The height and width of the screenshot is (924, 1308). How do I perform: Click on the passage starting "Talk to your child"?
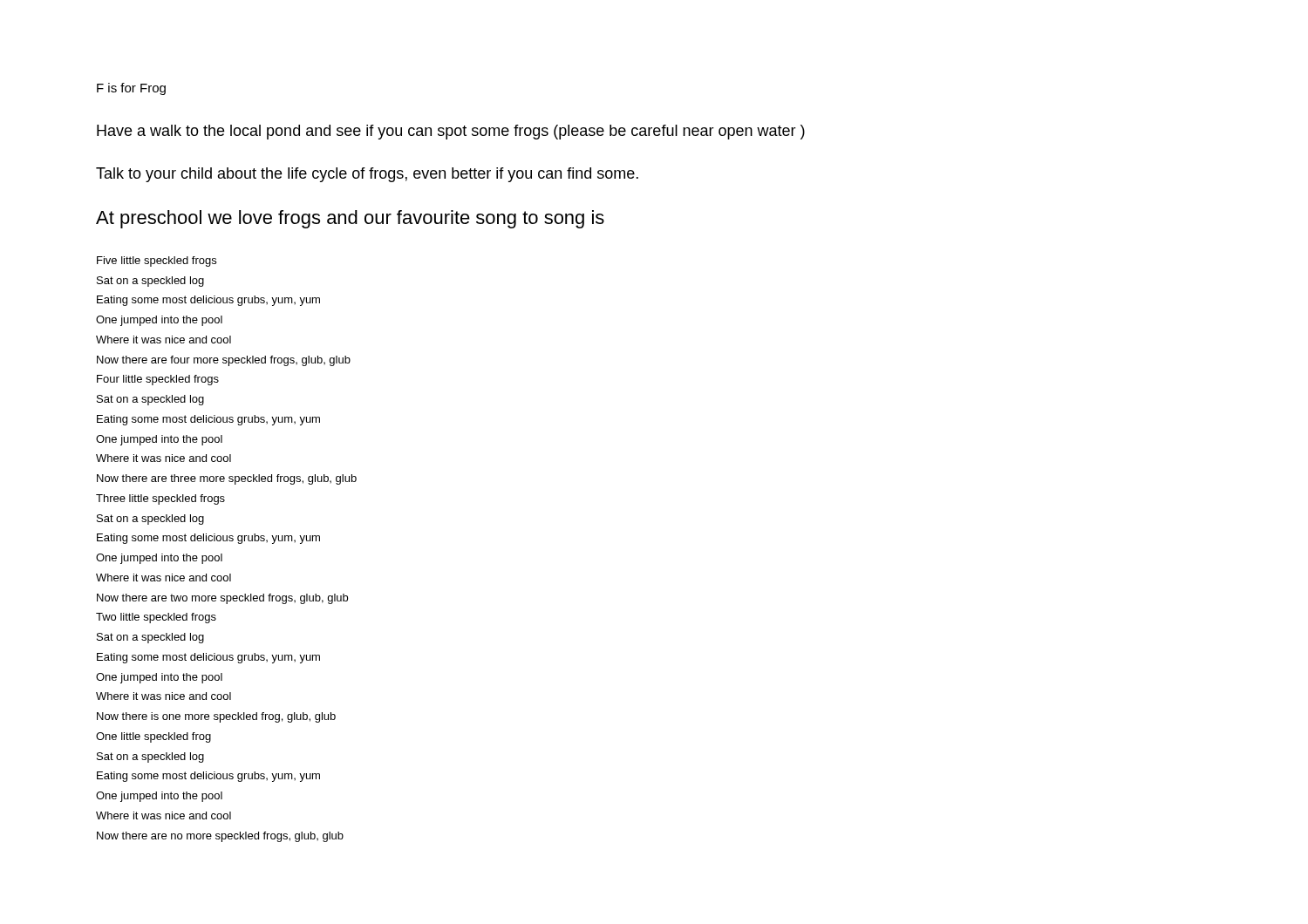point(368,173)
